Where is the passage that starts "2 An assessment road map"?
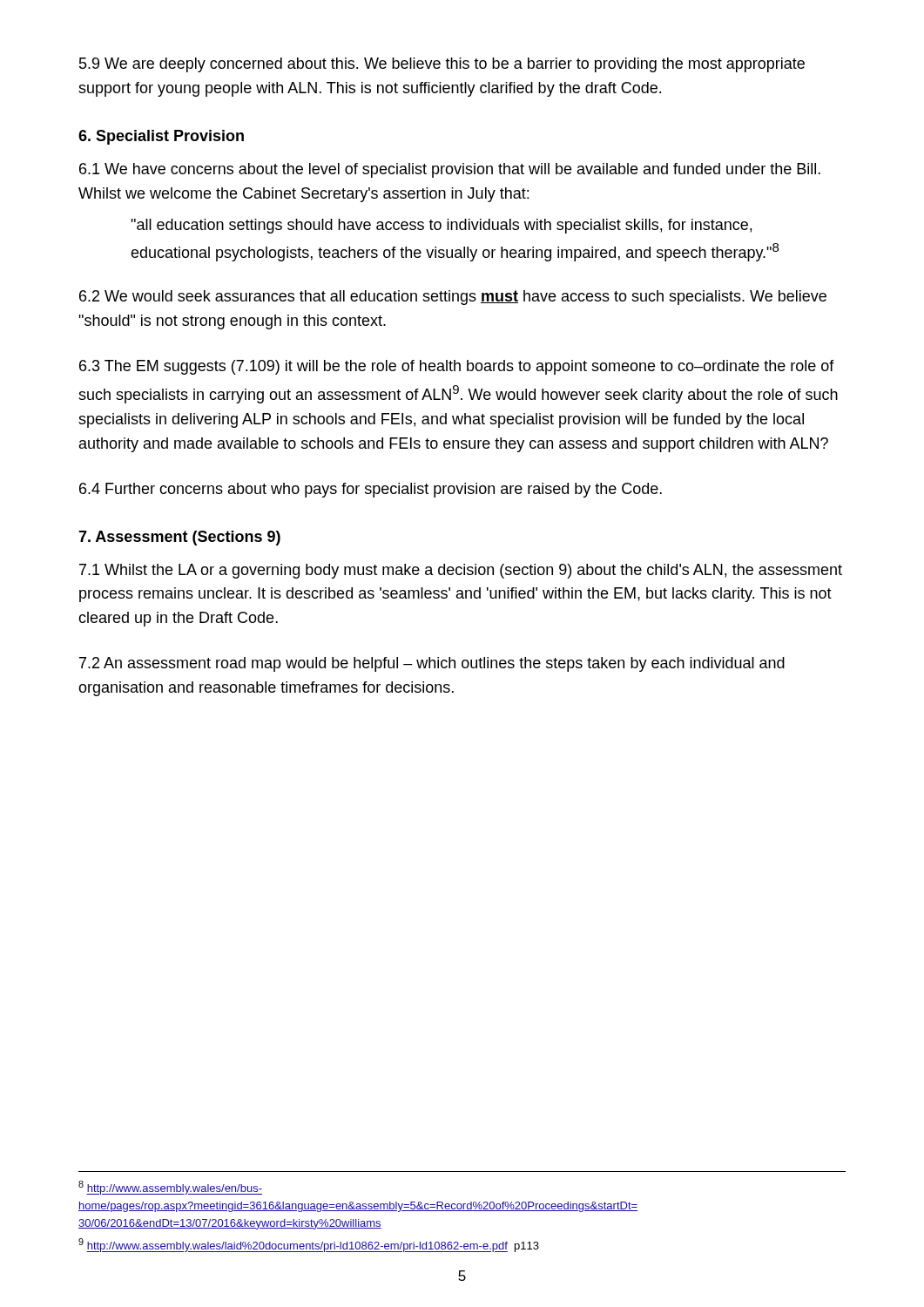Viewport: 924px width, 1307px height. 432,675
